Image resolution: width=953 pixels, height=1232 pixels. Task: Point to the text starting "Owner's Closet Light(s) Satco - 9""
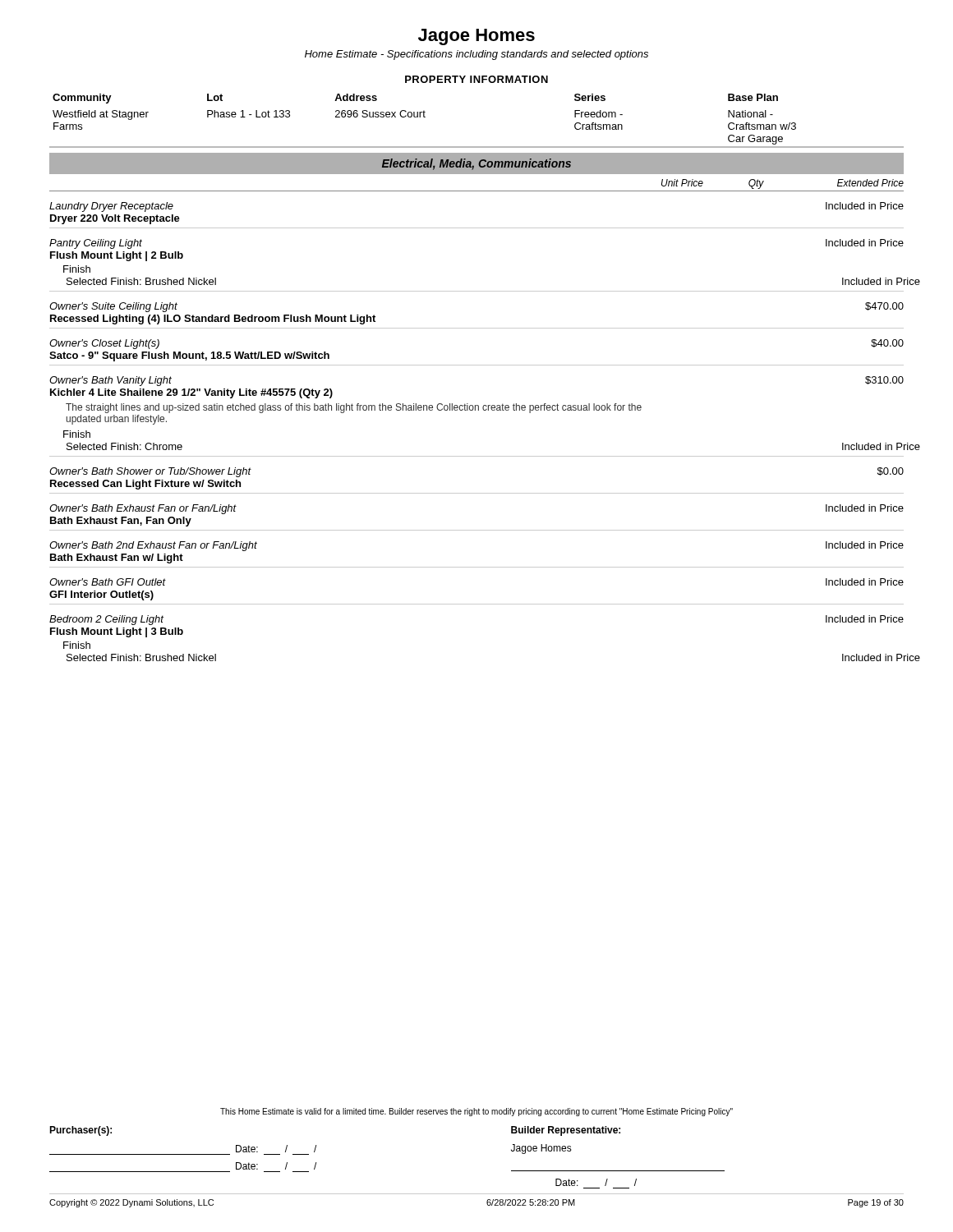(106, 344)
